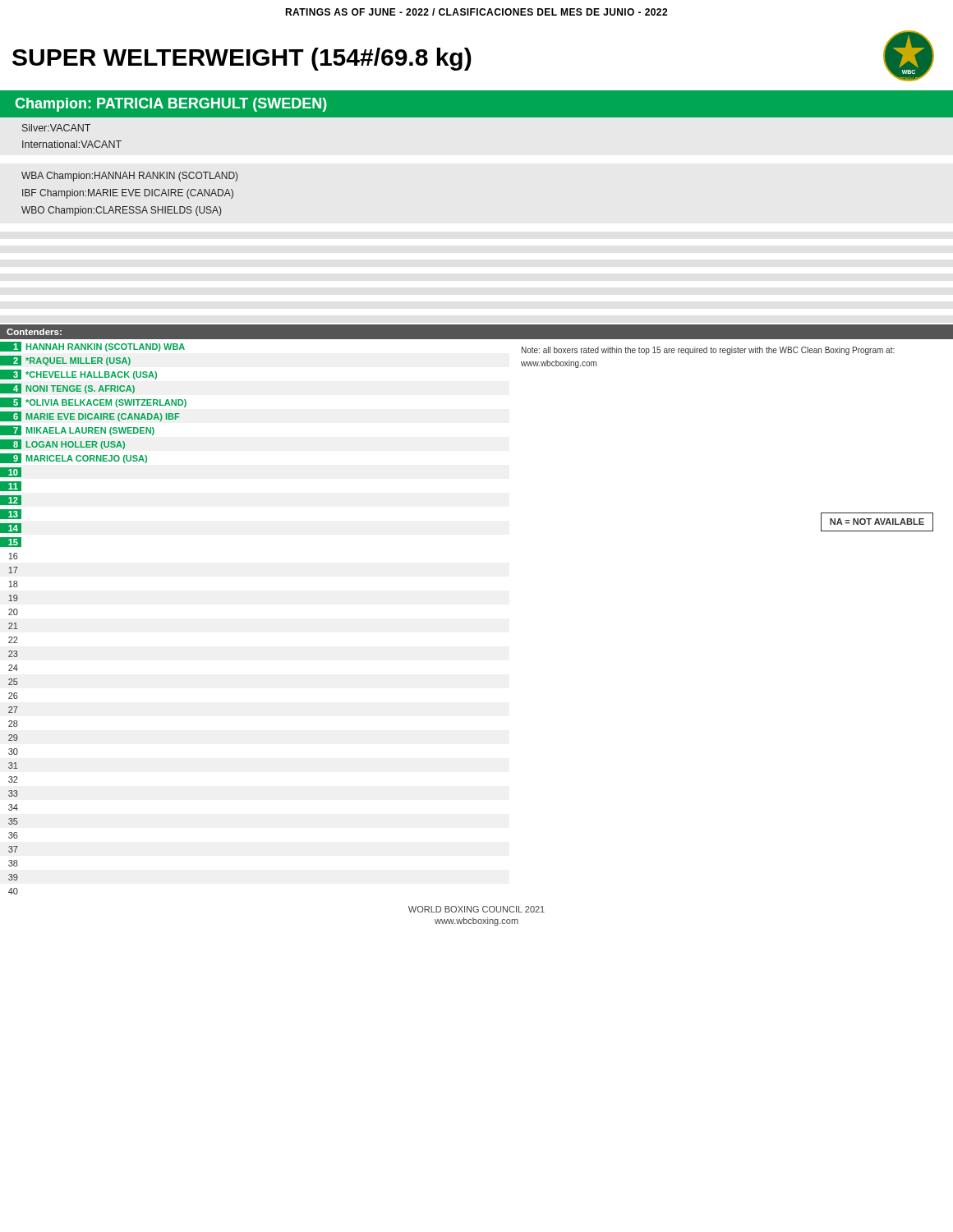Select the list item with the text "3 *CHEVELLE HALLBACK (USA)"
Viewport: 953px width, 1232px height.
79,374
